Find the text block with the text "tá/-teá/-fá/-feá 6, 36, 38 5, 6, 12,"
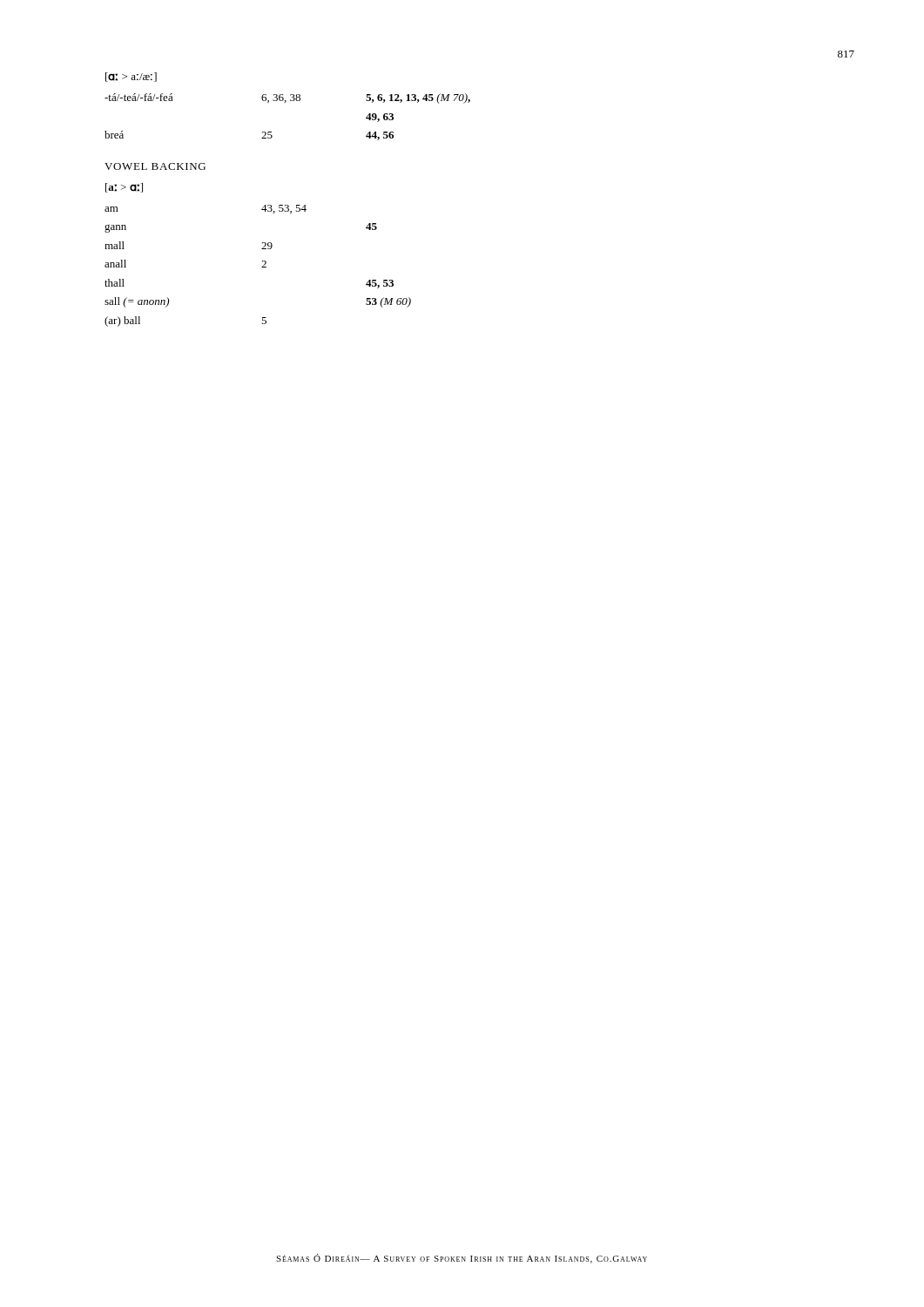 pos(288,97)
